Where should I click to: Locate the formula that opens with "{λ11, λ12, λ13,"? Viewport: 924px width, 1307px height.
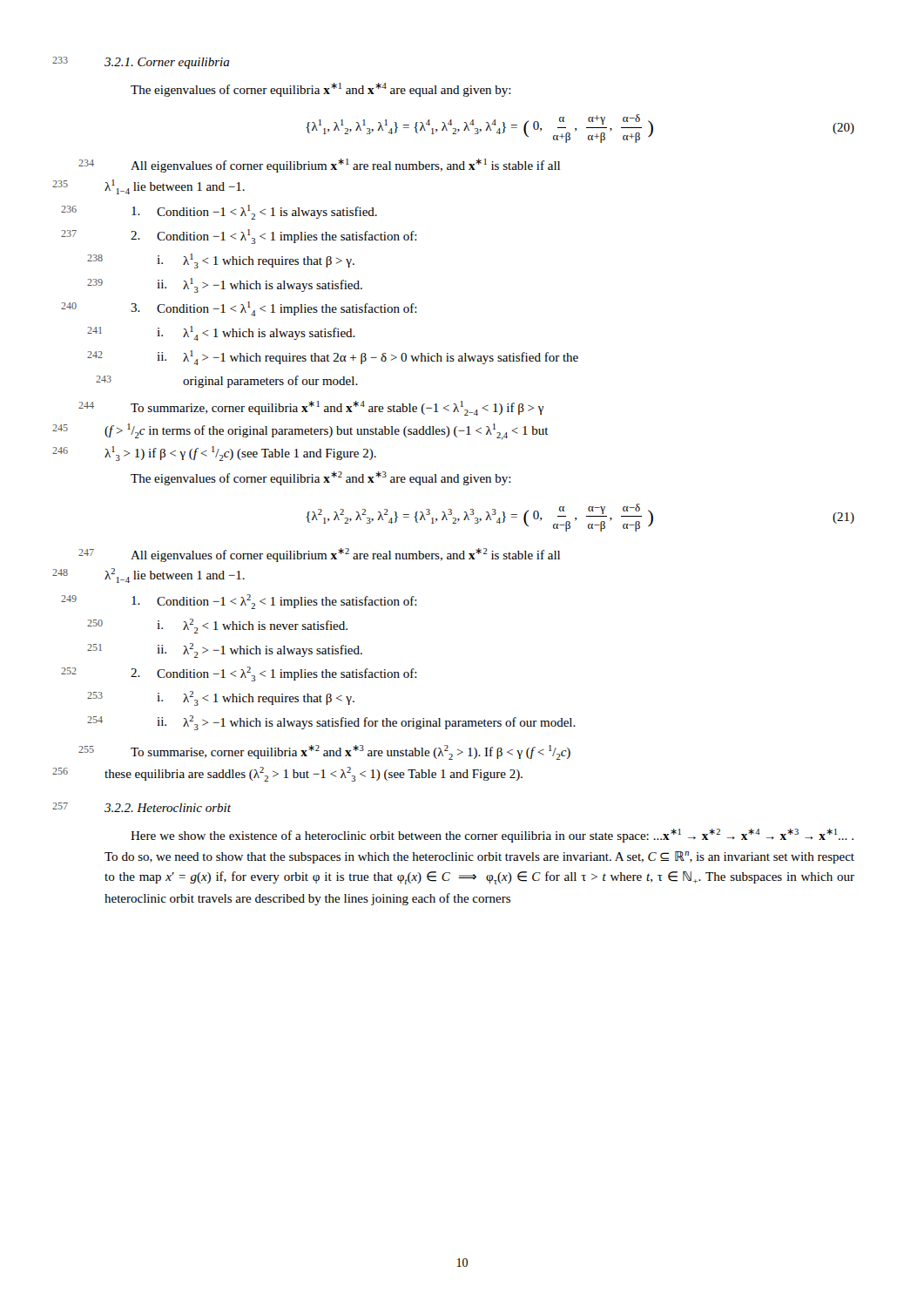pos(580,127)
